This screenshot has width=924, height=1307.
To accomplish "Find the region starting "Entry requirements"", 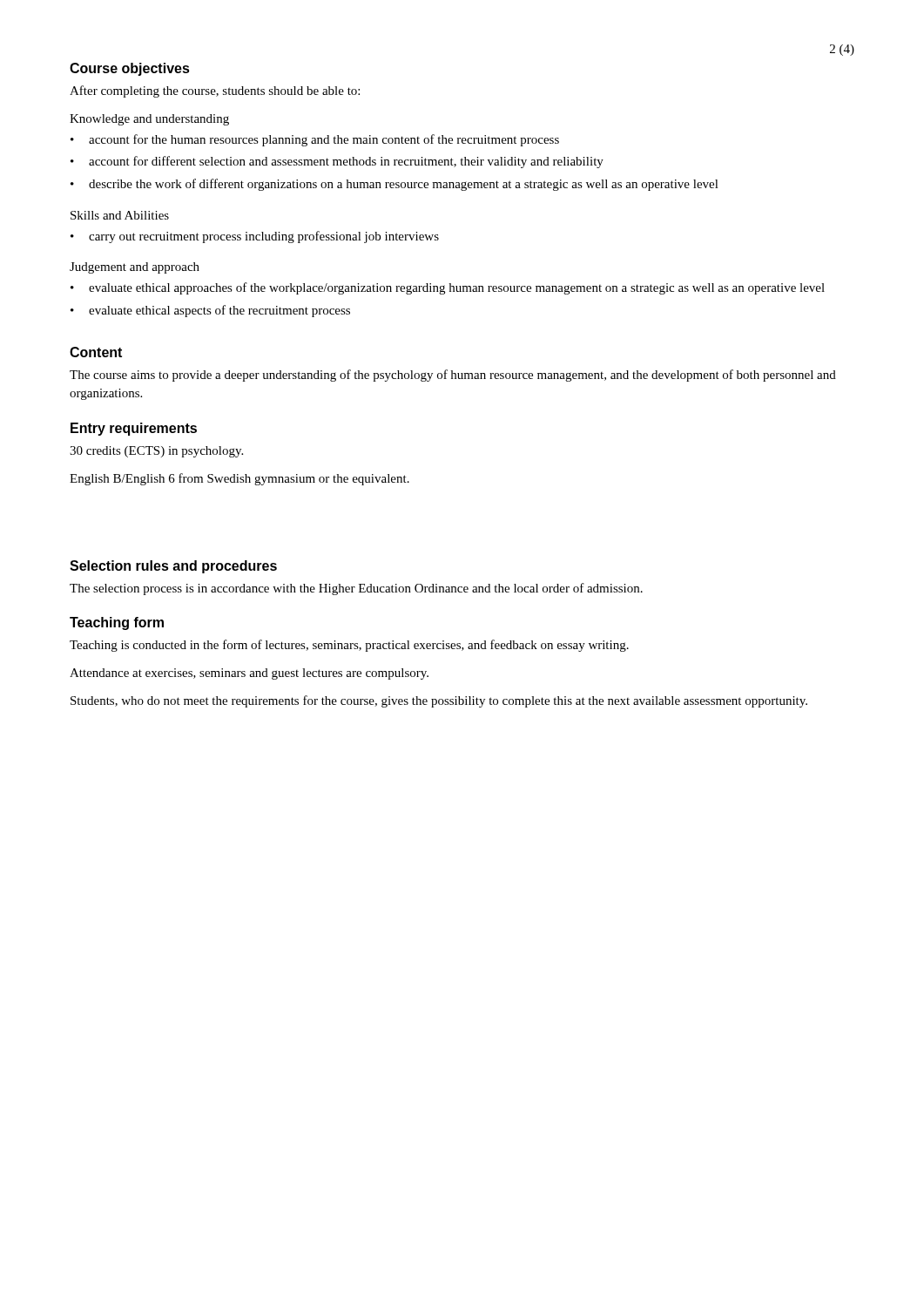I will click(x=134, y=428).
